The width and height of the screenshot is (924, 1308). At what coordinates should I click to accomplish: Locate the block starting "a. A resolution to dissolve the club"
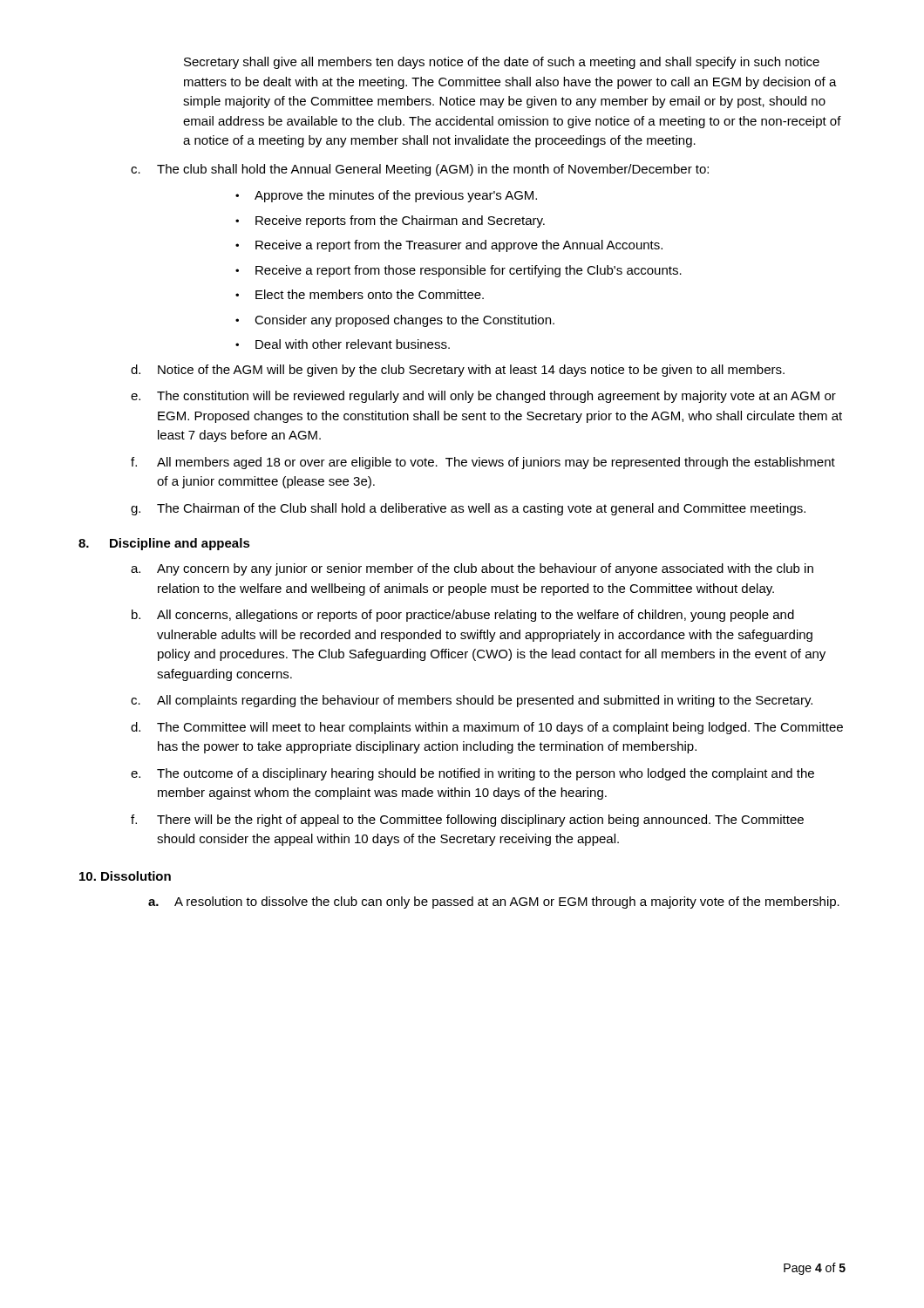(x=497, y=901)
